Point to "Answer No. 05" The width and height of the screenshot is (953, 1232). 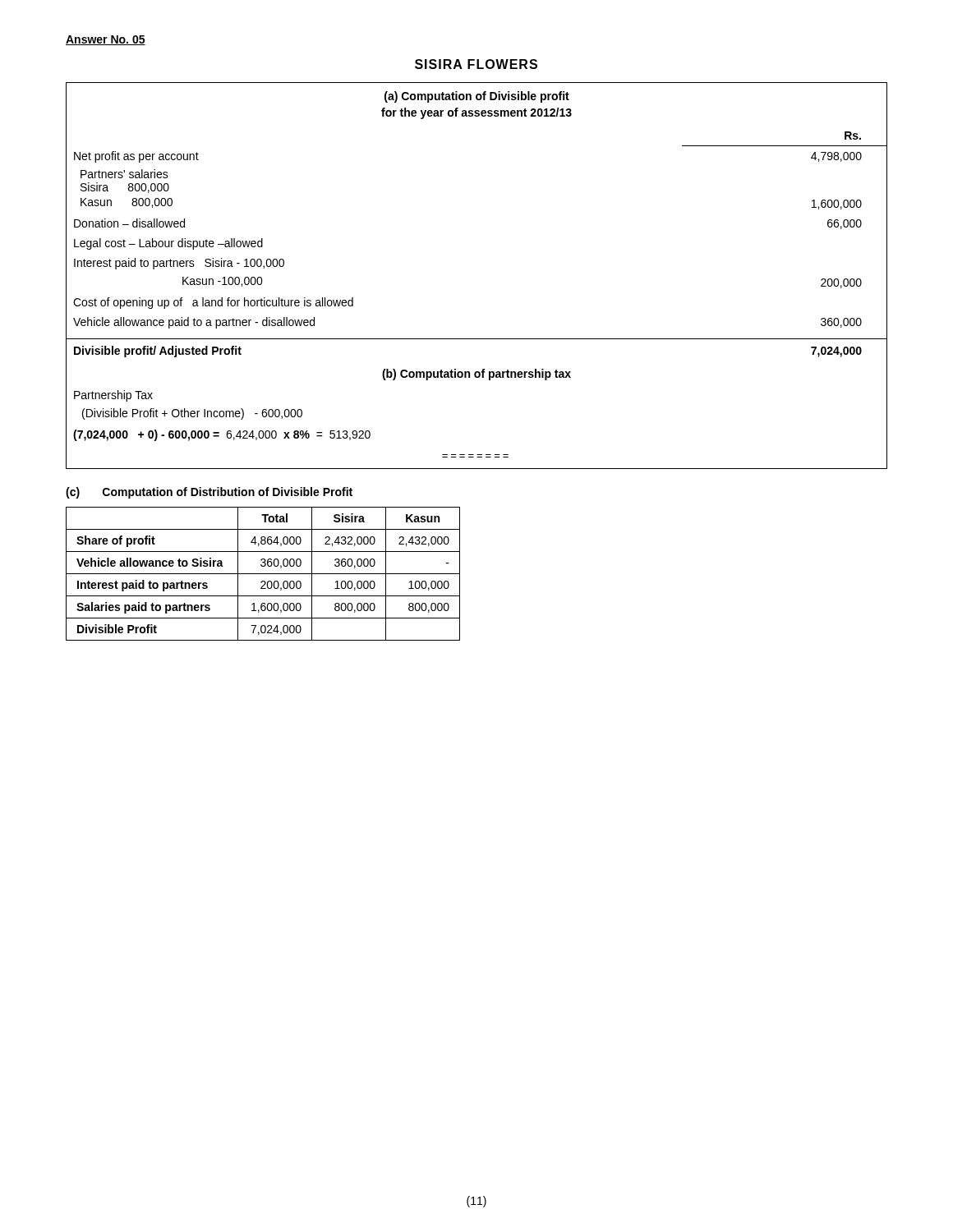pos(105,39)
